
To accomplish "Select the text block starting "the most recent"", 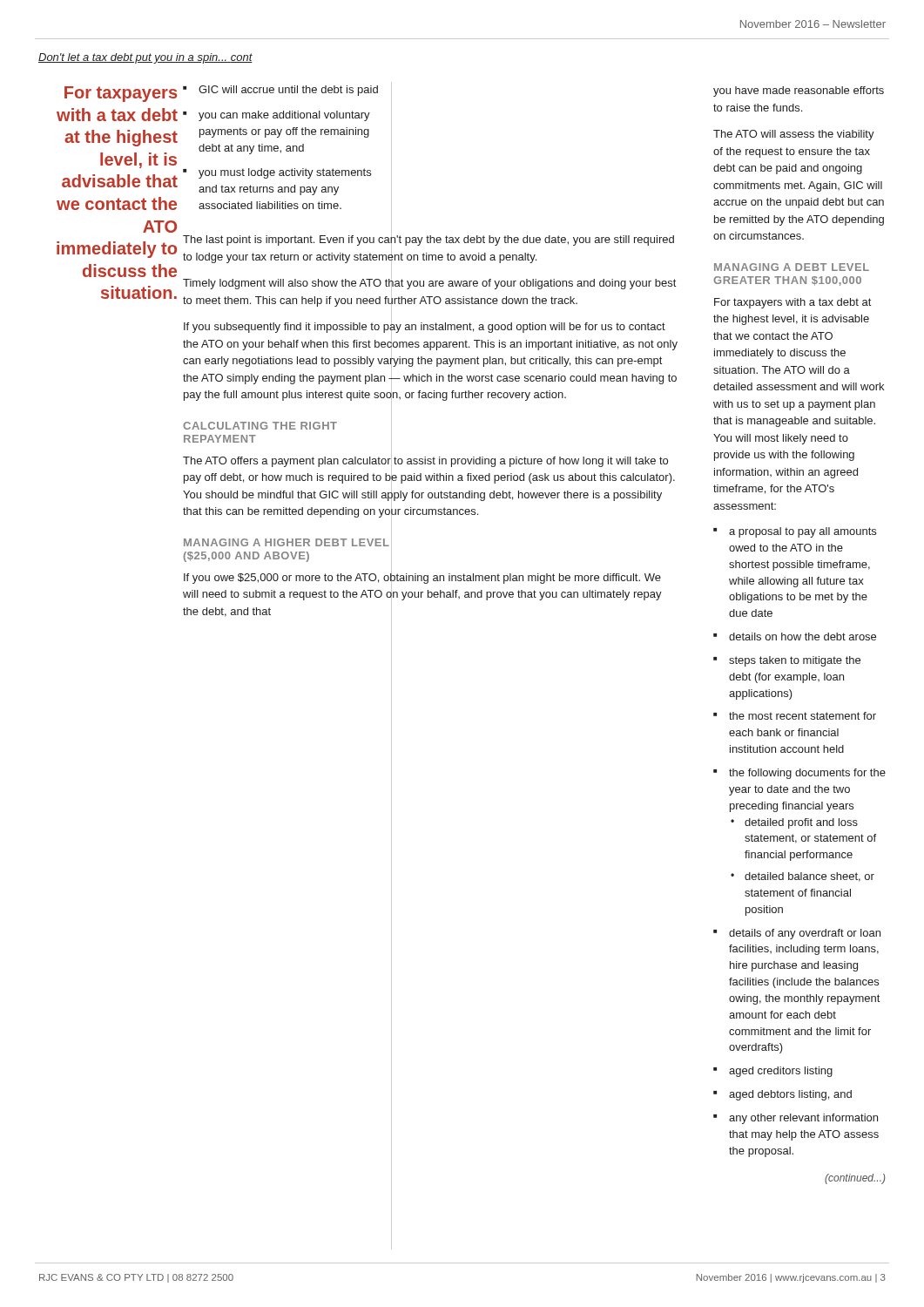I will [803, 733].
